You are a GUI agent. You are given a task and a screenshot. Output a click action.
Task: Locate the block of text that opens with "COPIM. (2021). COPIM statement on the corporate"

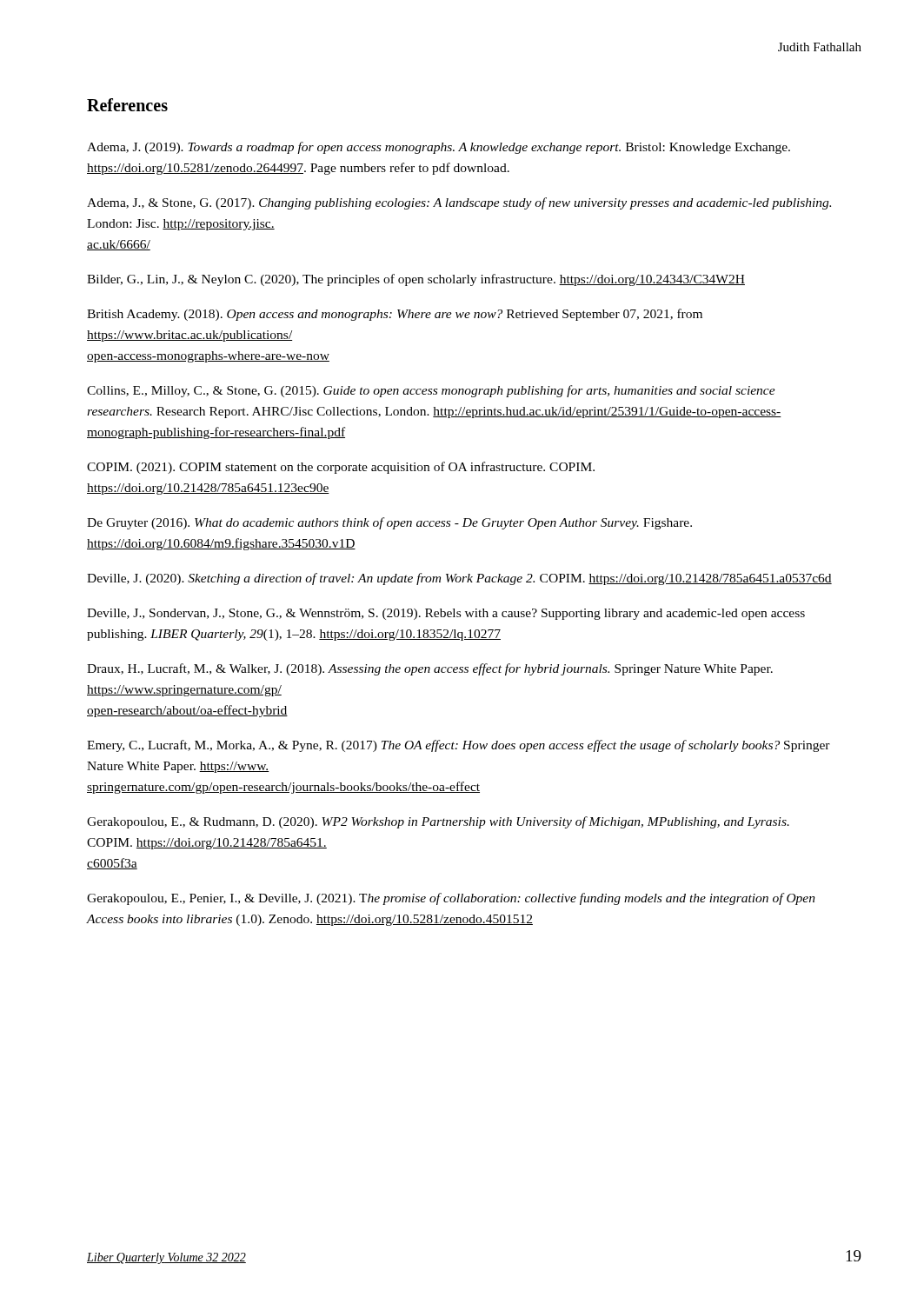[x=341, y=477]
